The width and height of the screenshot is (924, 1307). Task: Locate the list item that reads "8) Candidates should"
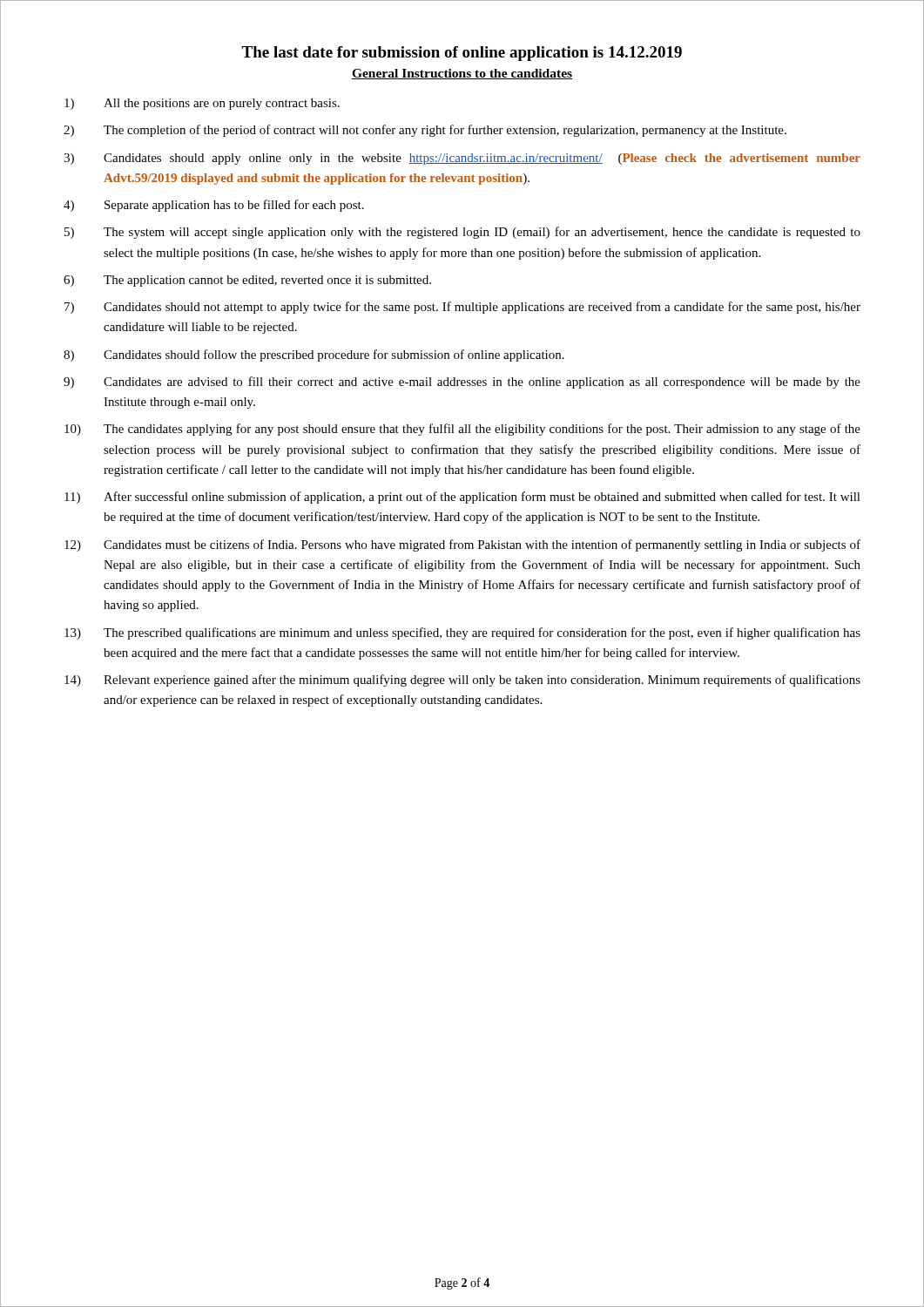click(x=462, y=355)
